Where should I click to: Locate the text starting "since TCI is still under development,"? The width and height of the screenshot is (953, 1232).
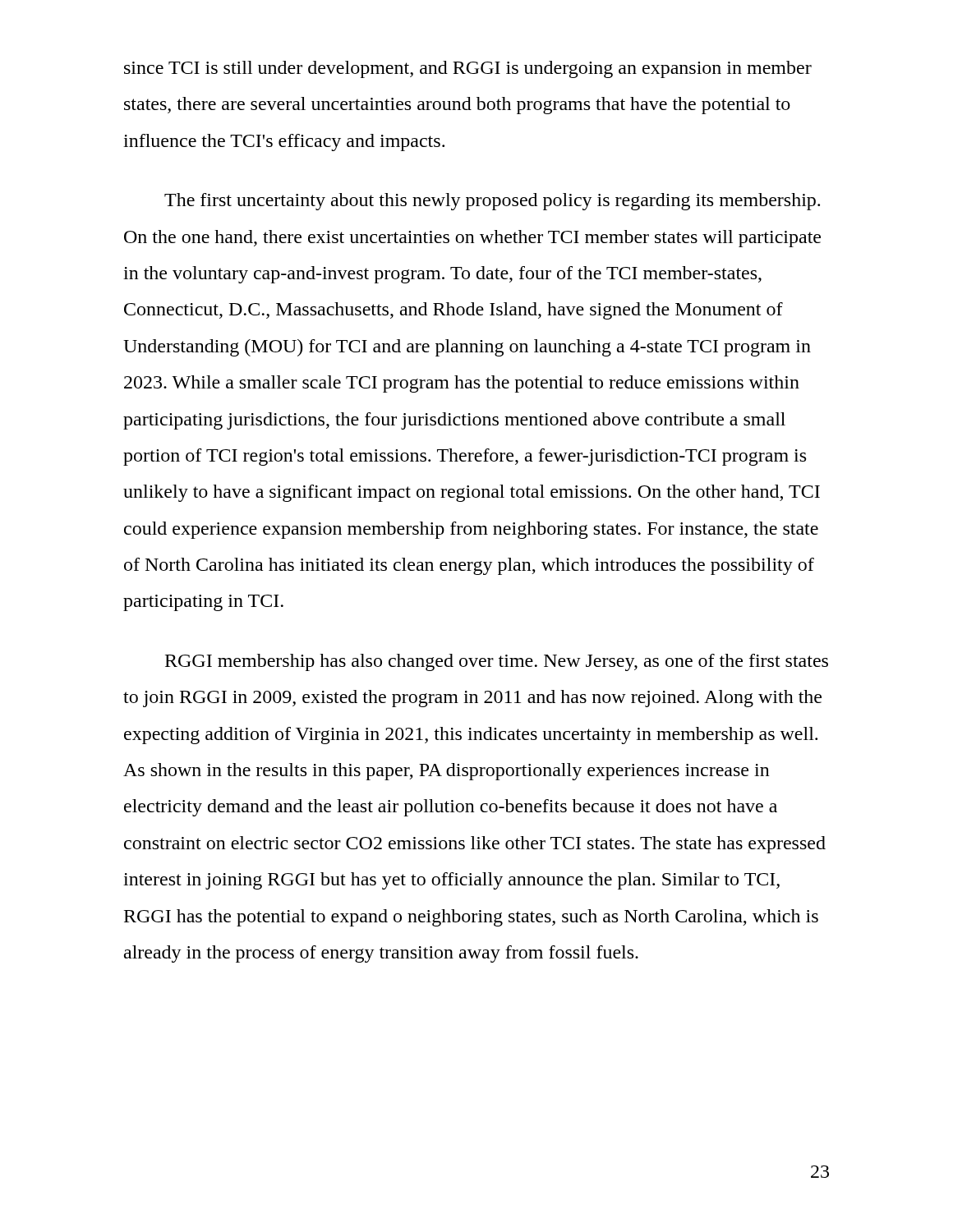click(467, 104)
